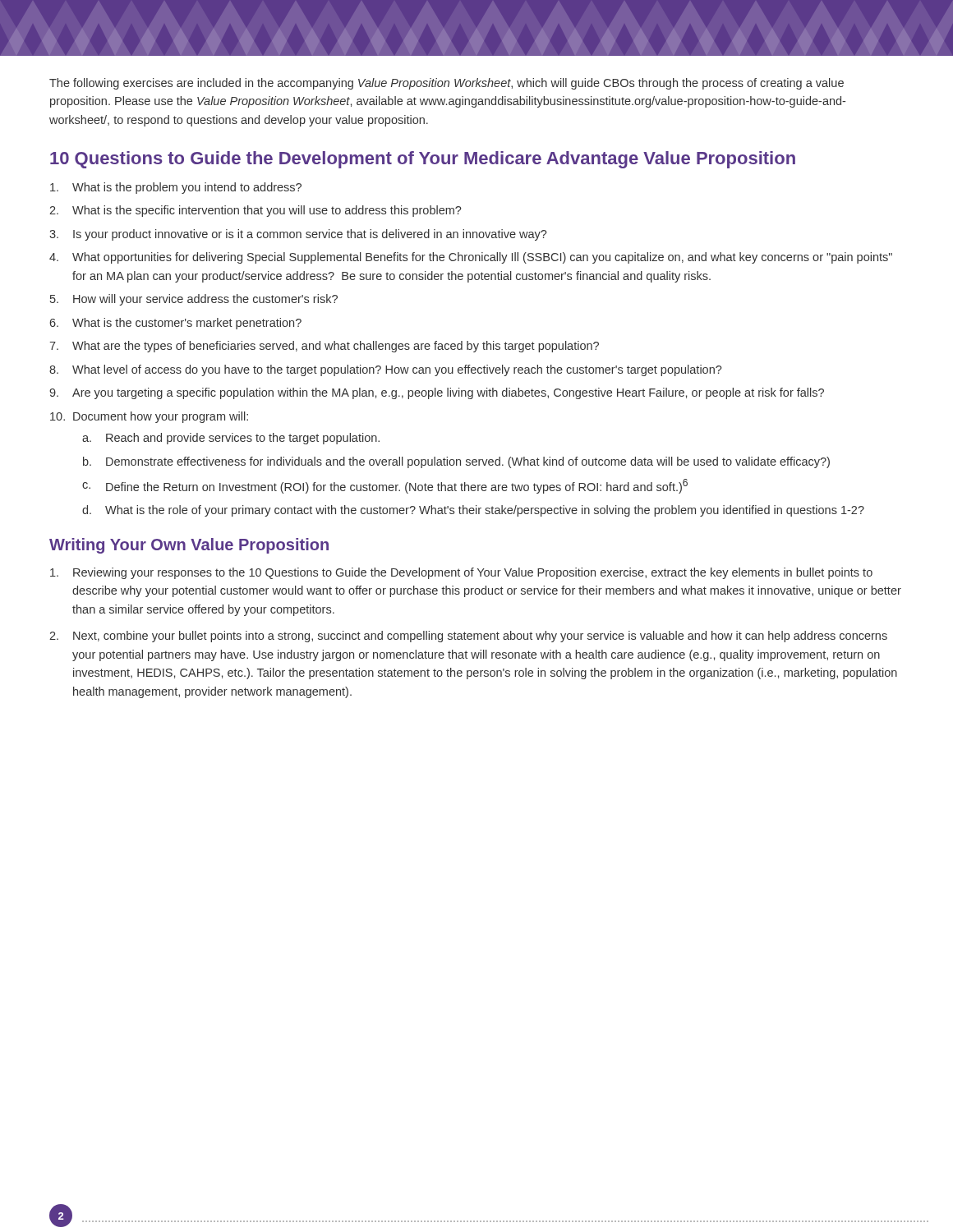Screen dimensions: 1232x953
Task: Locate the block starting "10 Questions to Guide the Development of"
Action: click(423, 158)
